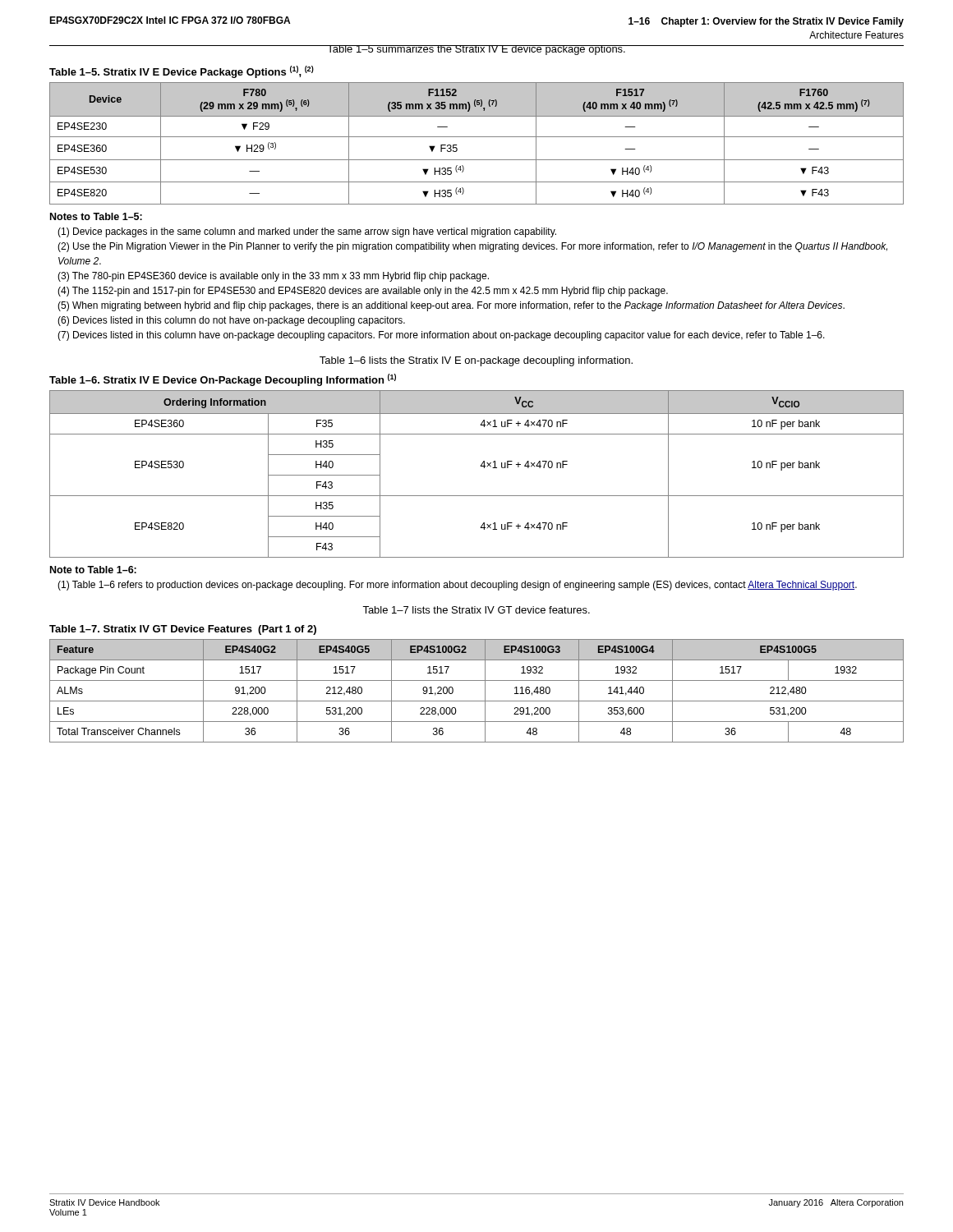953x1232 pixels.
Task: Locate the table with the text "Package Pin Count"
Action: click(476, 691)
